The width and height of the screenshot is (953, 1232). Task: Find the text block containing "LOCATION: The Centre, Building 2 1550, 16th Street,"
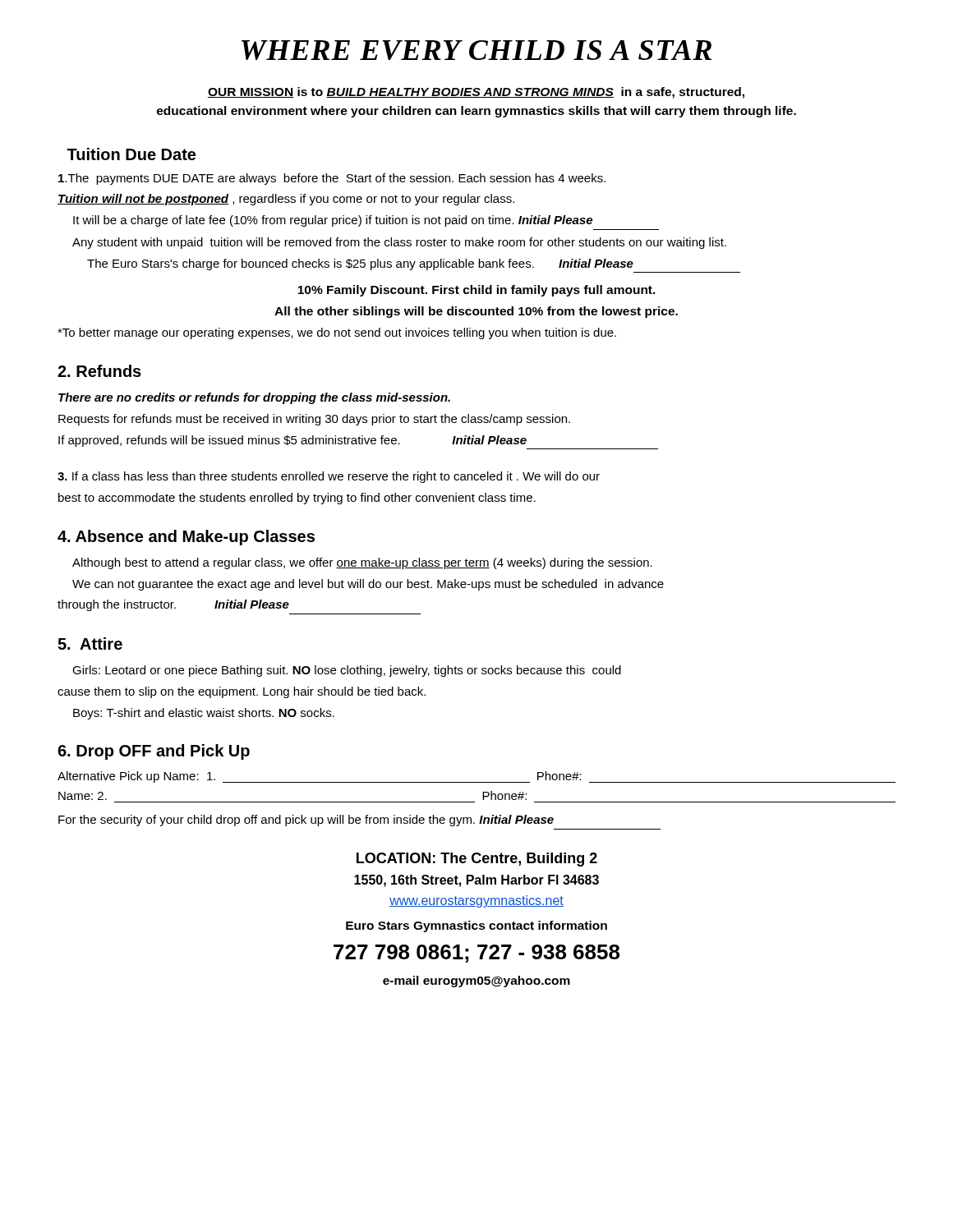pyautogui.click(x=476, y=919)
